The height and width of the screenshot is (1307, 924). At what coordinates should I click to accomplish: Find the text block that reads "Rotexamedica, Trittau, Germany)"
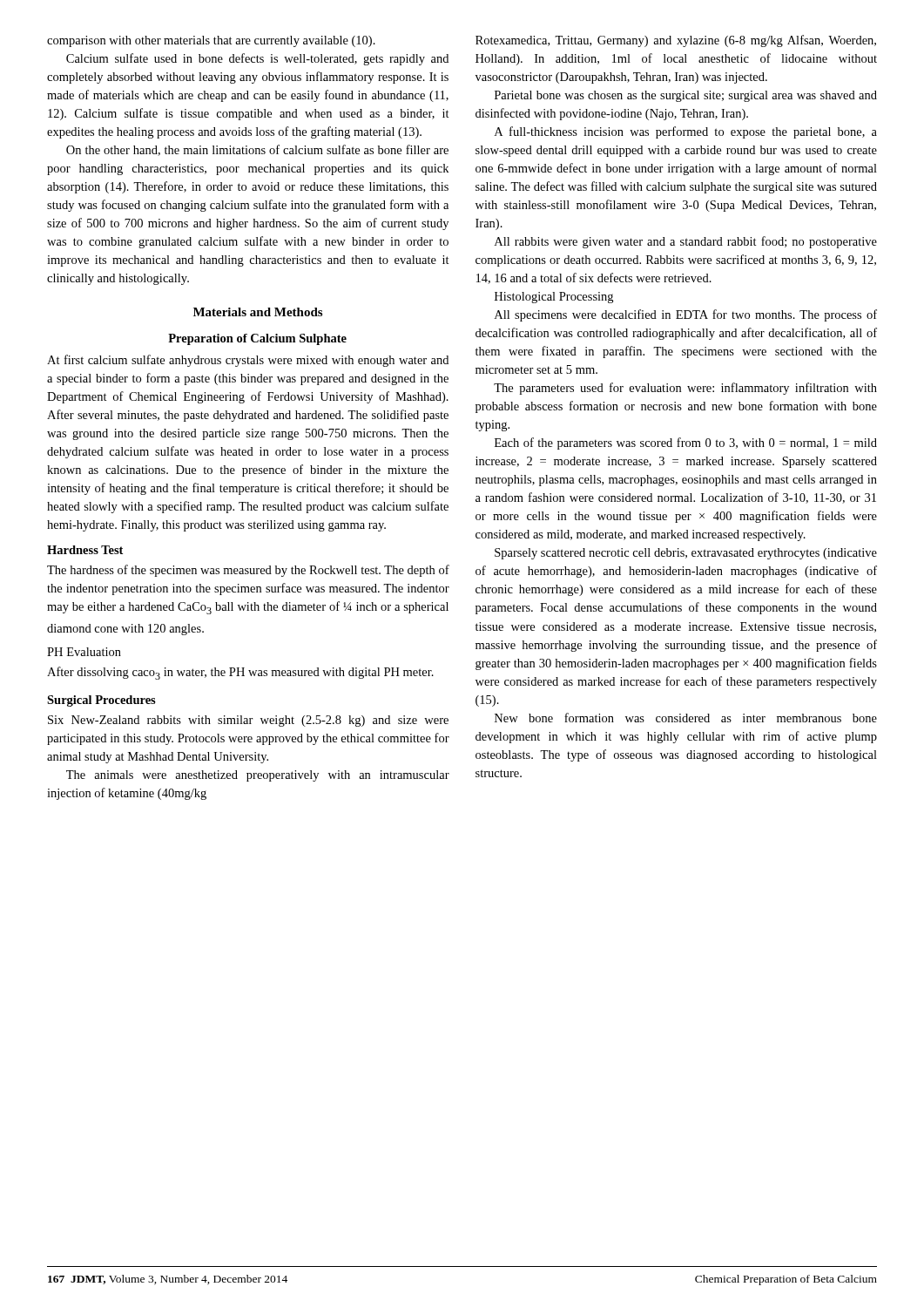[676, 407]
